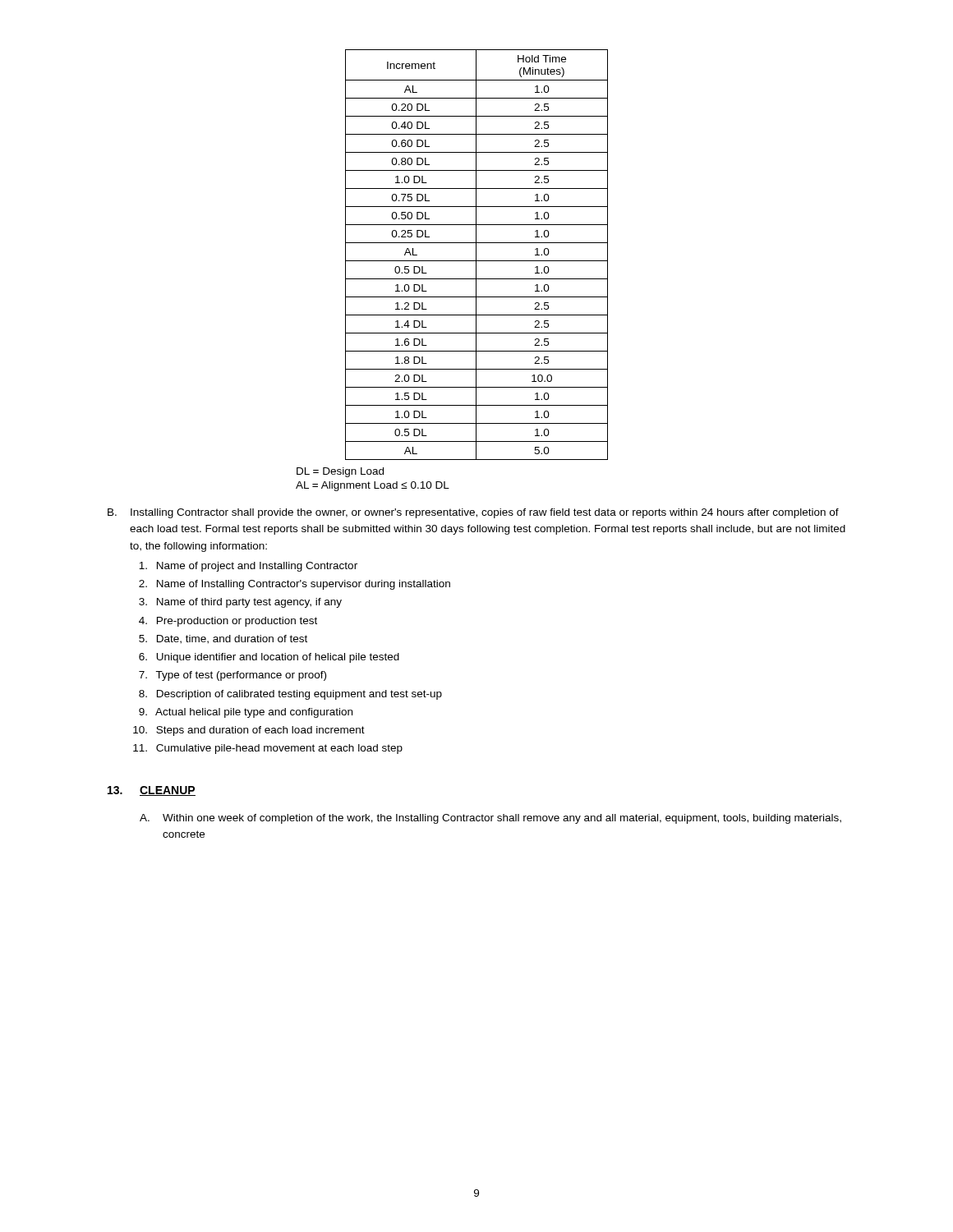
Task: Locate the text block that says "Installing Contractor shall provide"
Action: [485, 513]
